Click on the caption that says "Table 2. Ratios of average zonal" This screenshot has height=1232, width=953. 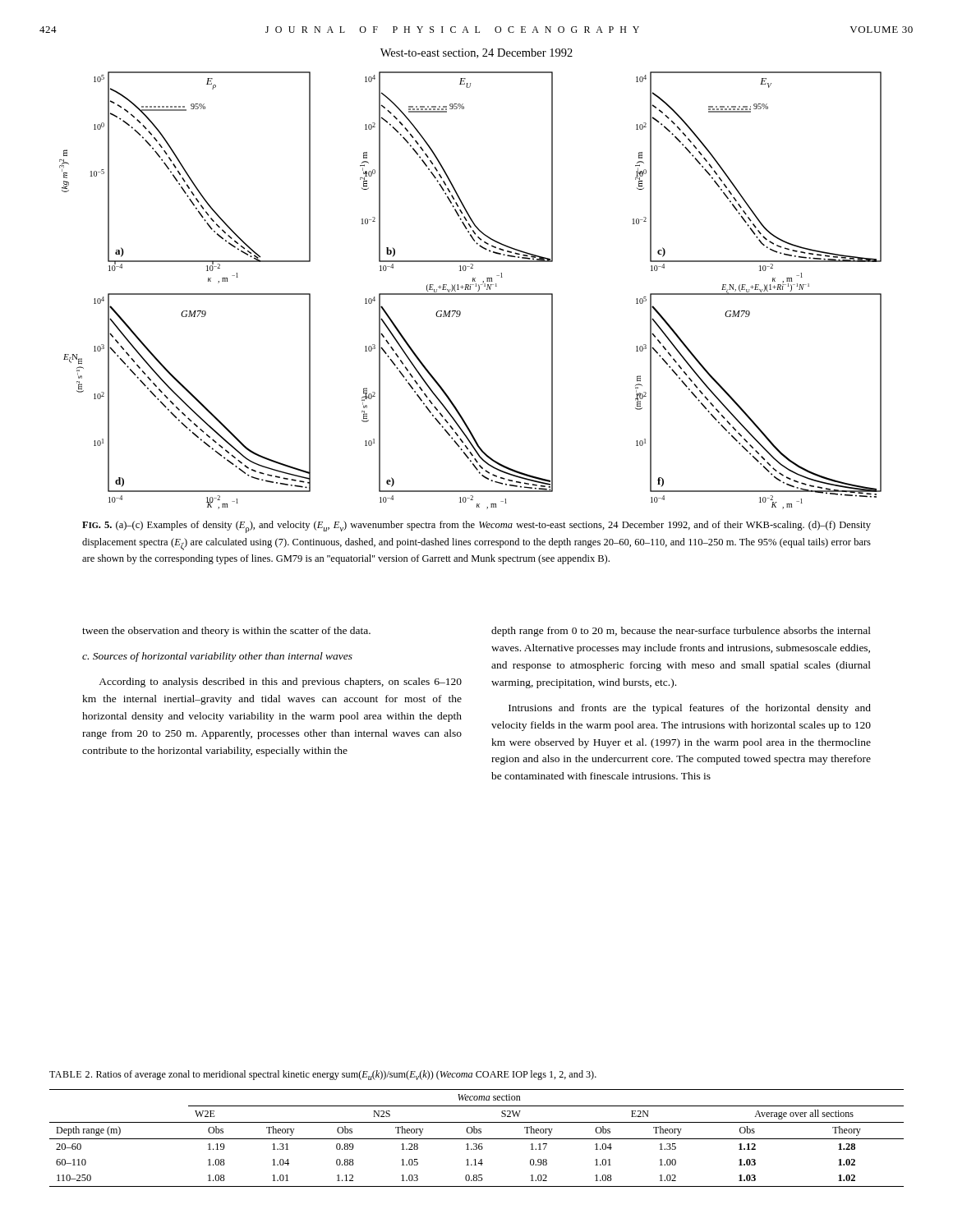coord(323,1075)
